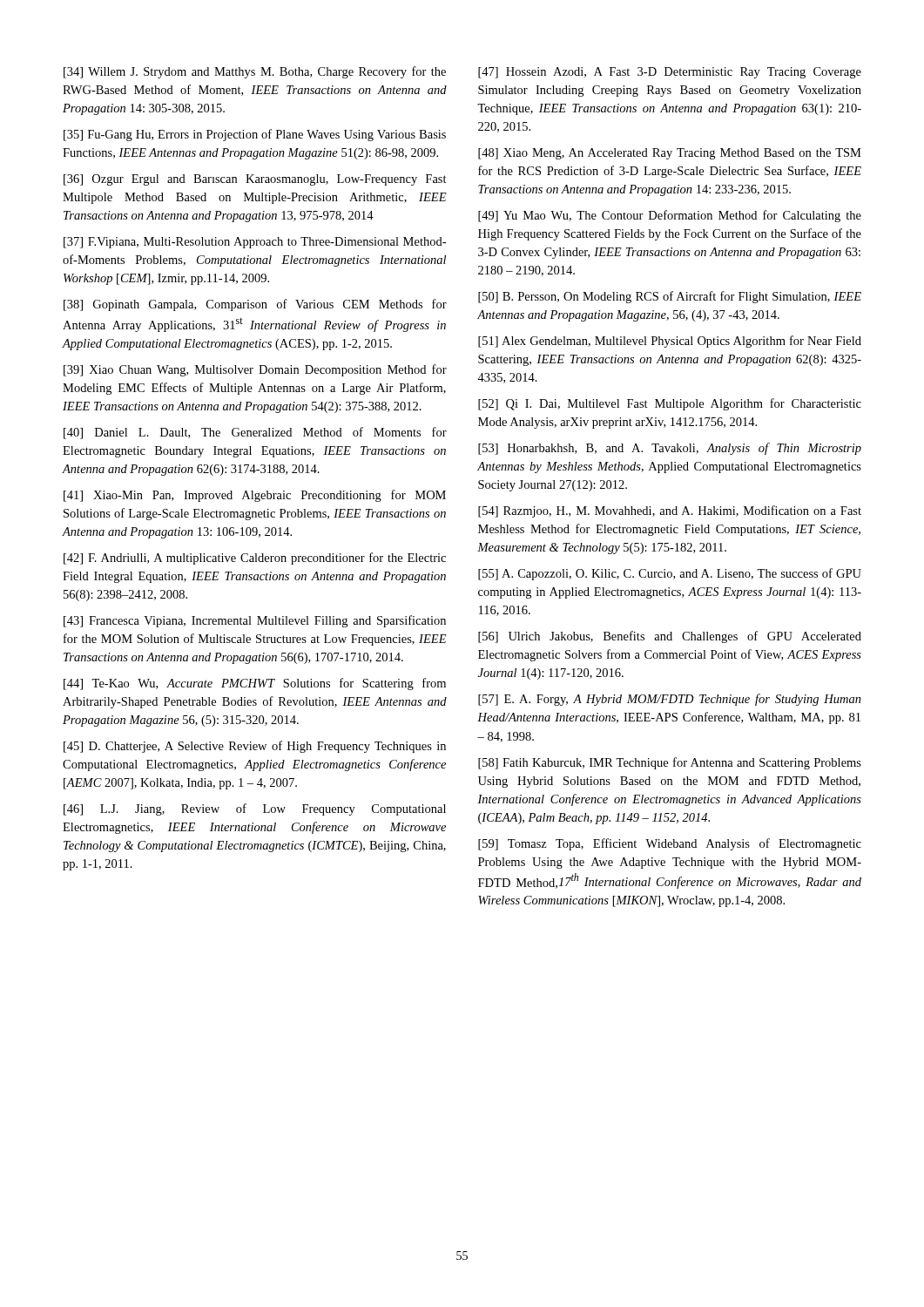Find the element starting "[42] F. Andriulli, A multiplicative Calderon preconditioner"

click(x=255, y=576)
